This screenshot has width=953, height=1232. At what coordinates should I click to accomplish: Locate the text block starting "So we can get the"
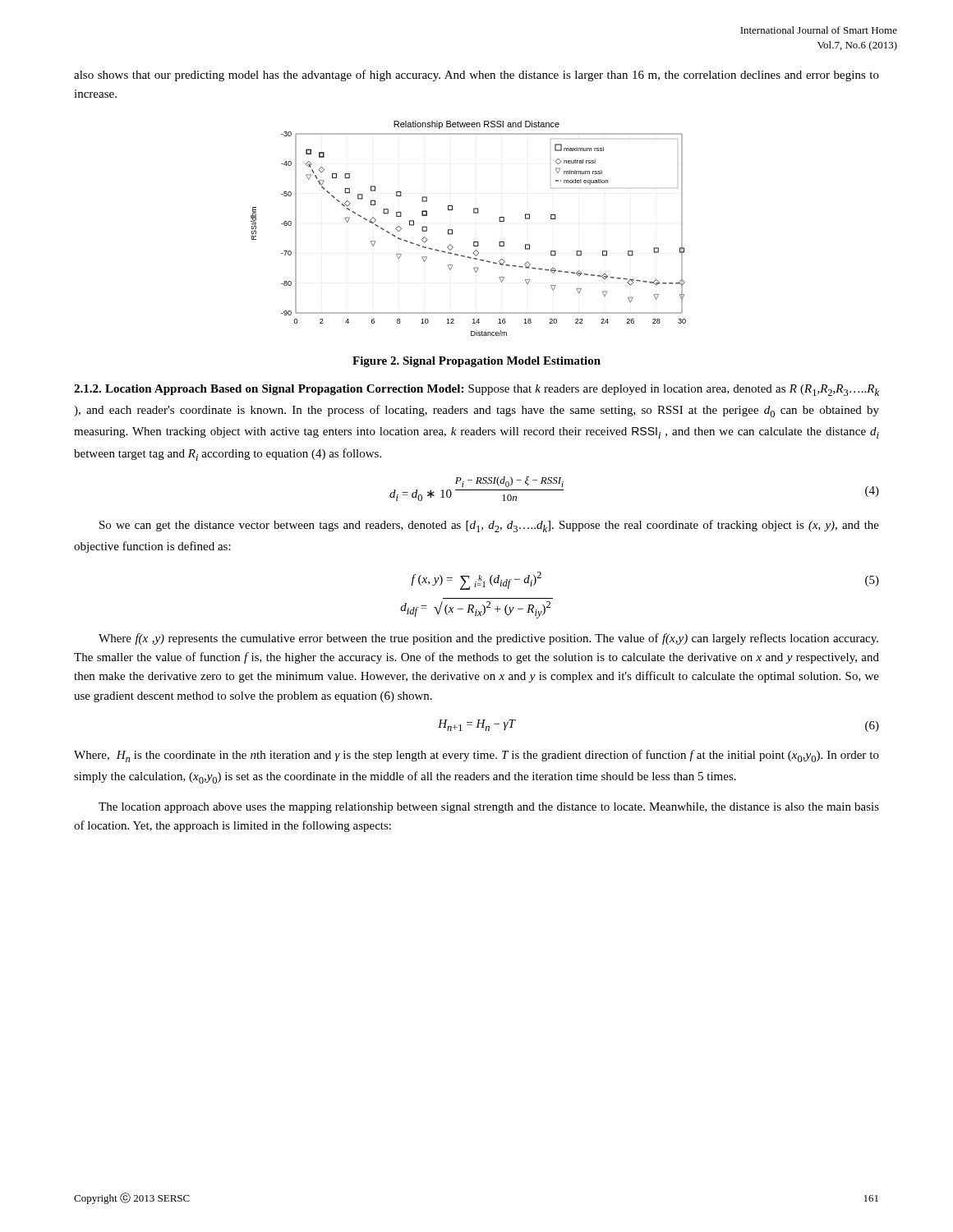[476, 535]
